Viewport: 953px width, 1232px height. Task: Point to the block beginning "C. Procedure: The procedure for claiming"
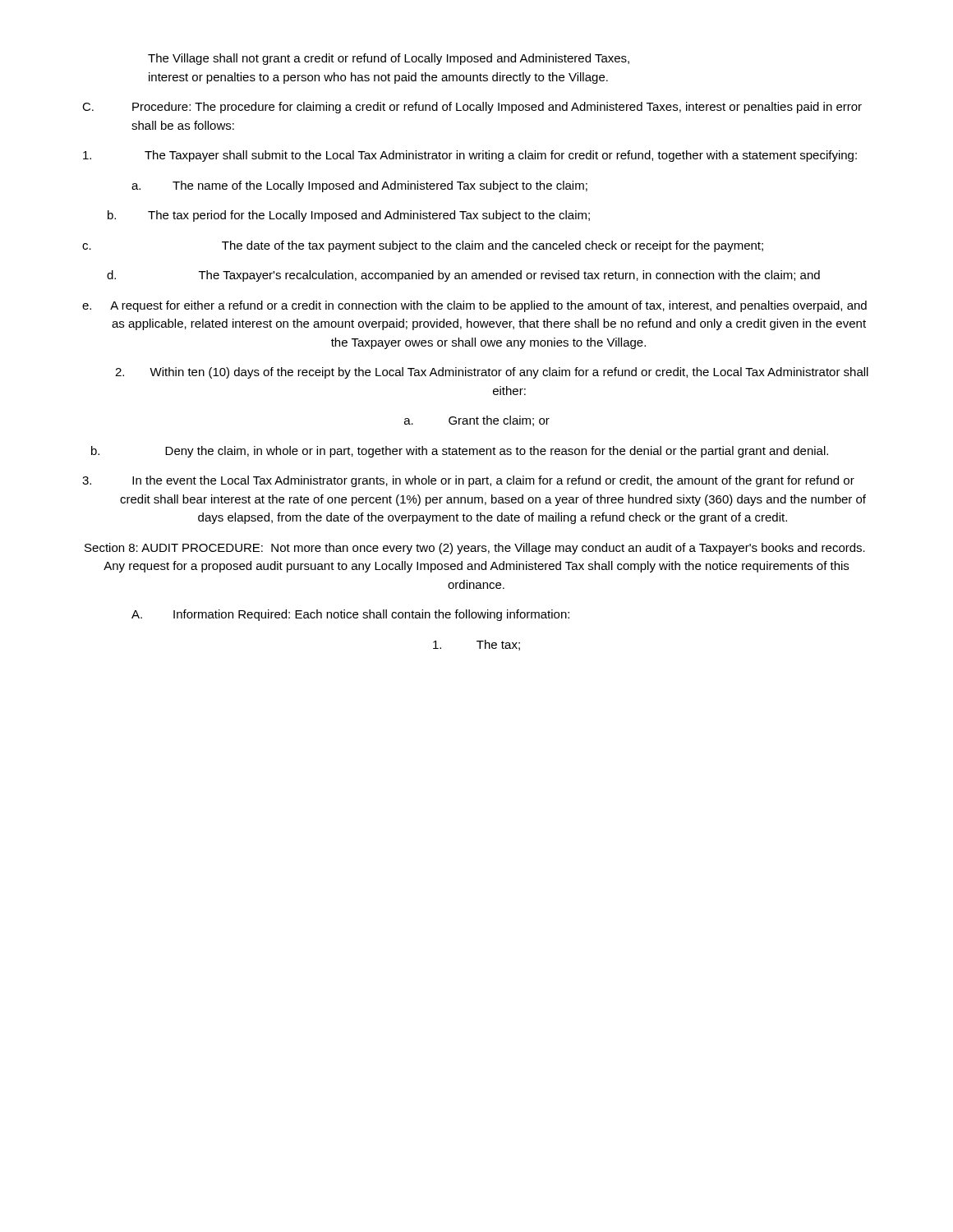click(476, 116)
